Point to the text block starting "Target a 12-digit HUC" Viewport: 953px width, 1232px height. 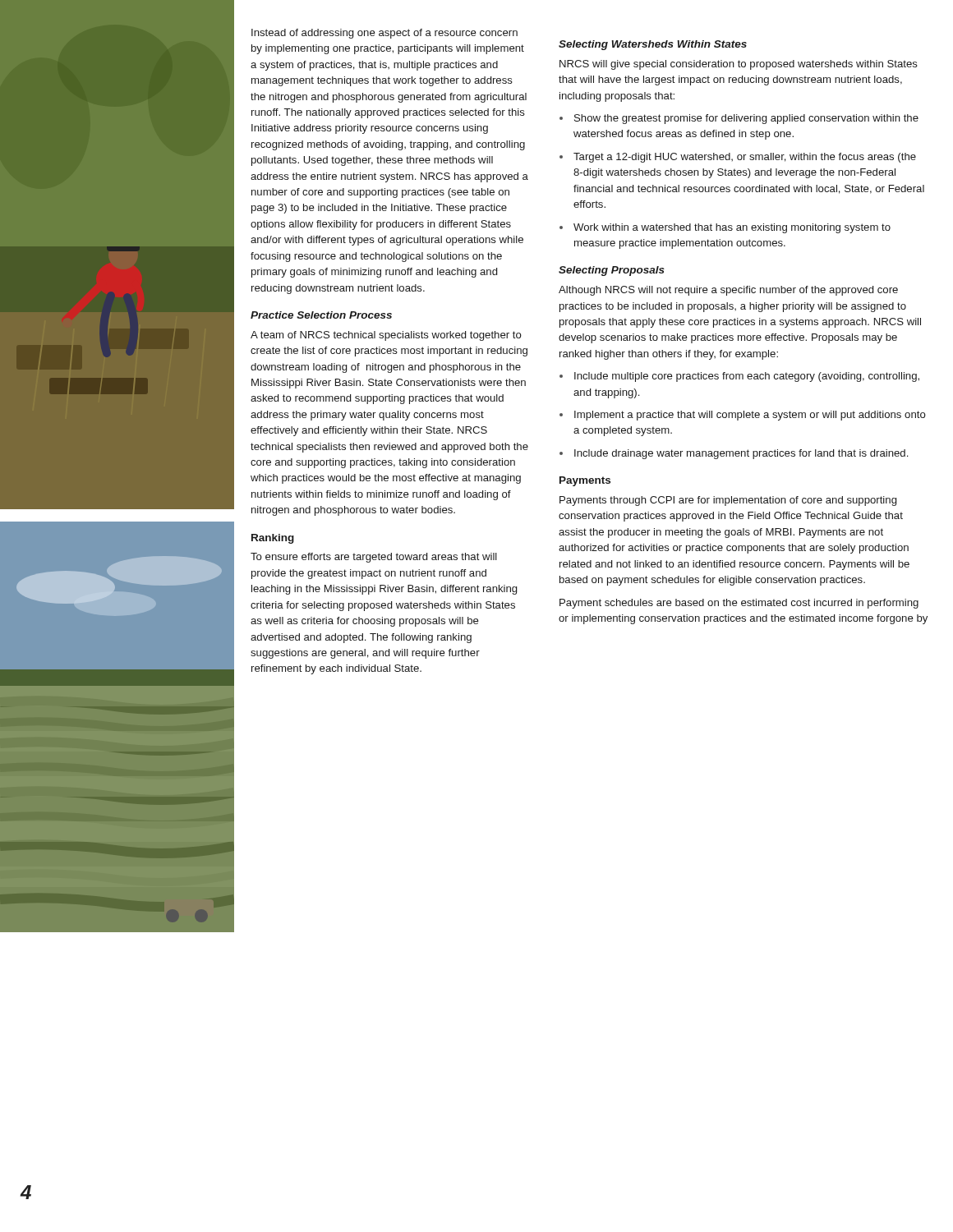(743, 180)
